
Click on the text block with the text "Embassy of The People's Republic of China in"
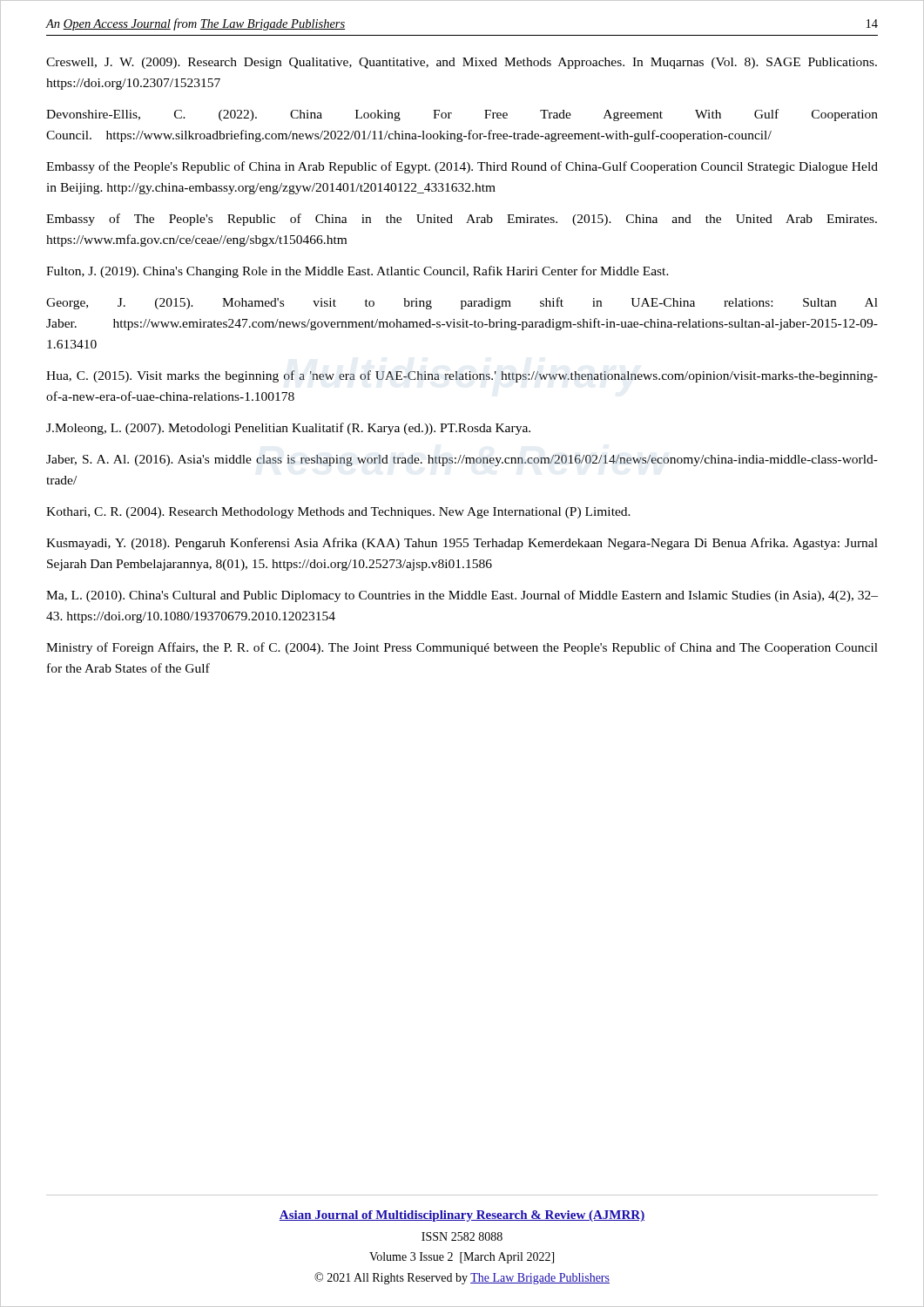click(462, 229)
